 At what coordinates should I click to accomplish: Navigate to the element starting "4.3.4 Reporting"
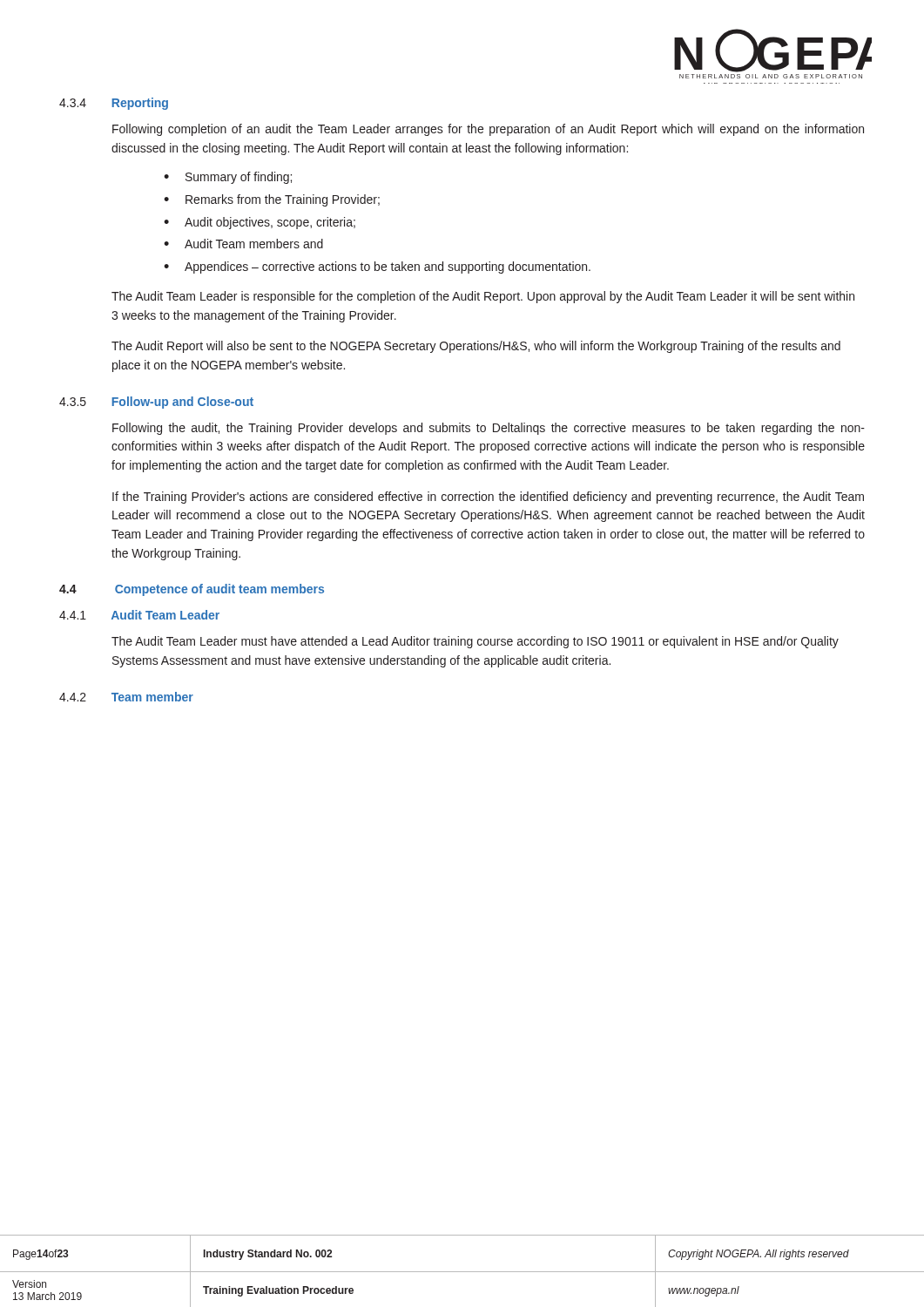click(114, 103)
